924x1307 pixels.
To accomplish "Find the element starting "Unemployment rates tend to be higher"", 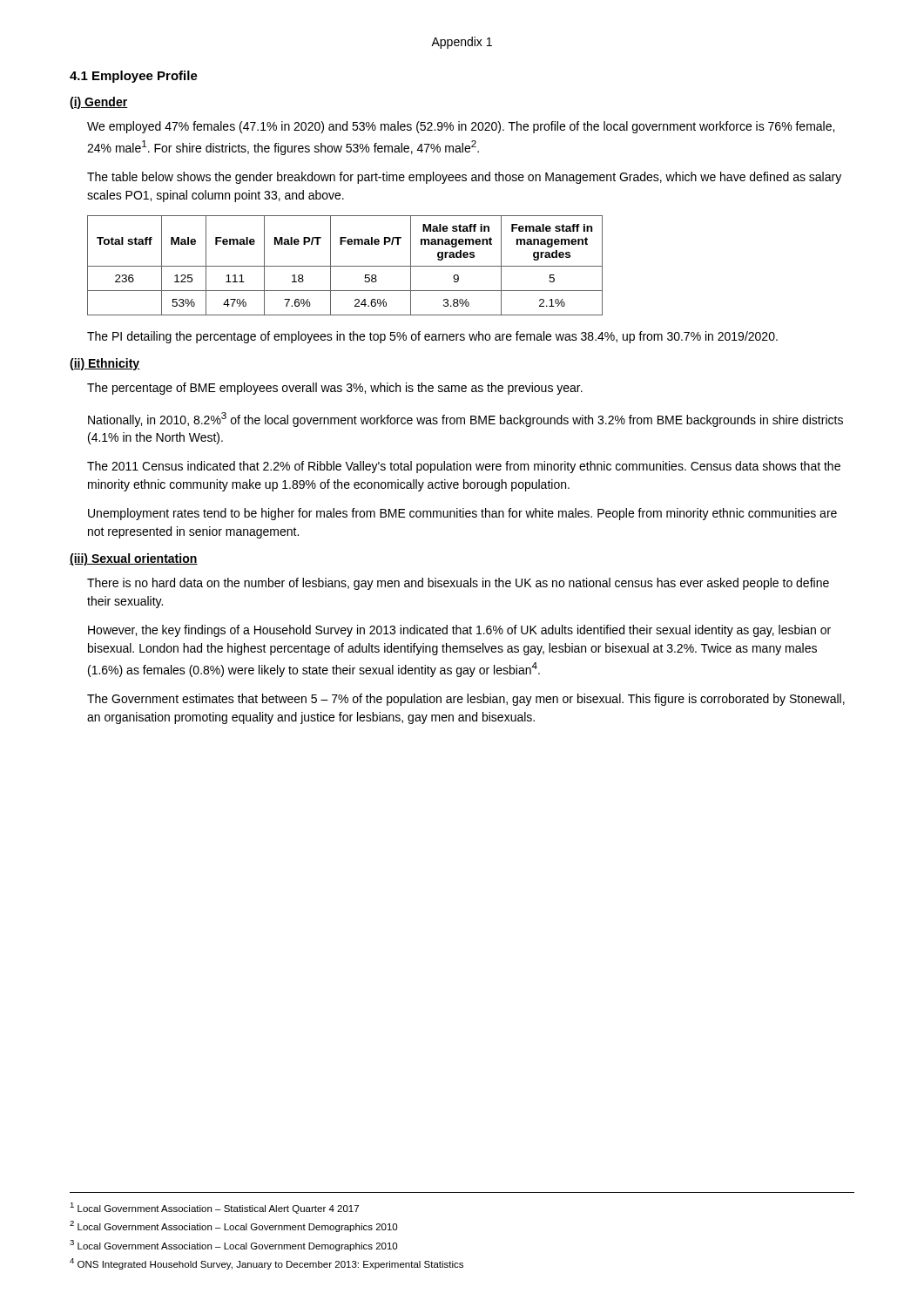I will click(462, 523).
